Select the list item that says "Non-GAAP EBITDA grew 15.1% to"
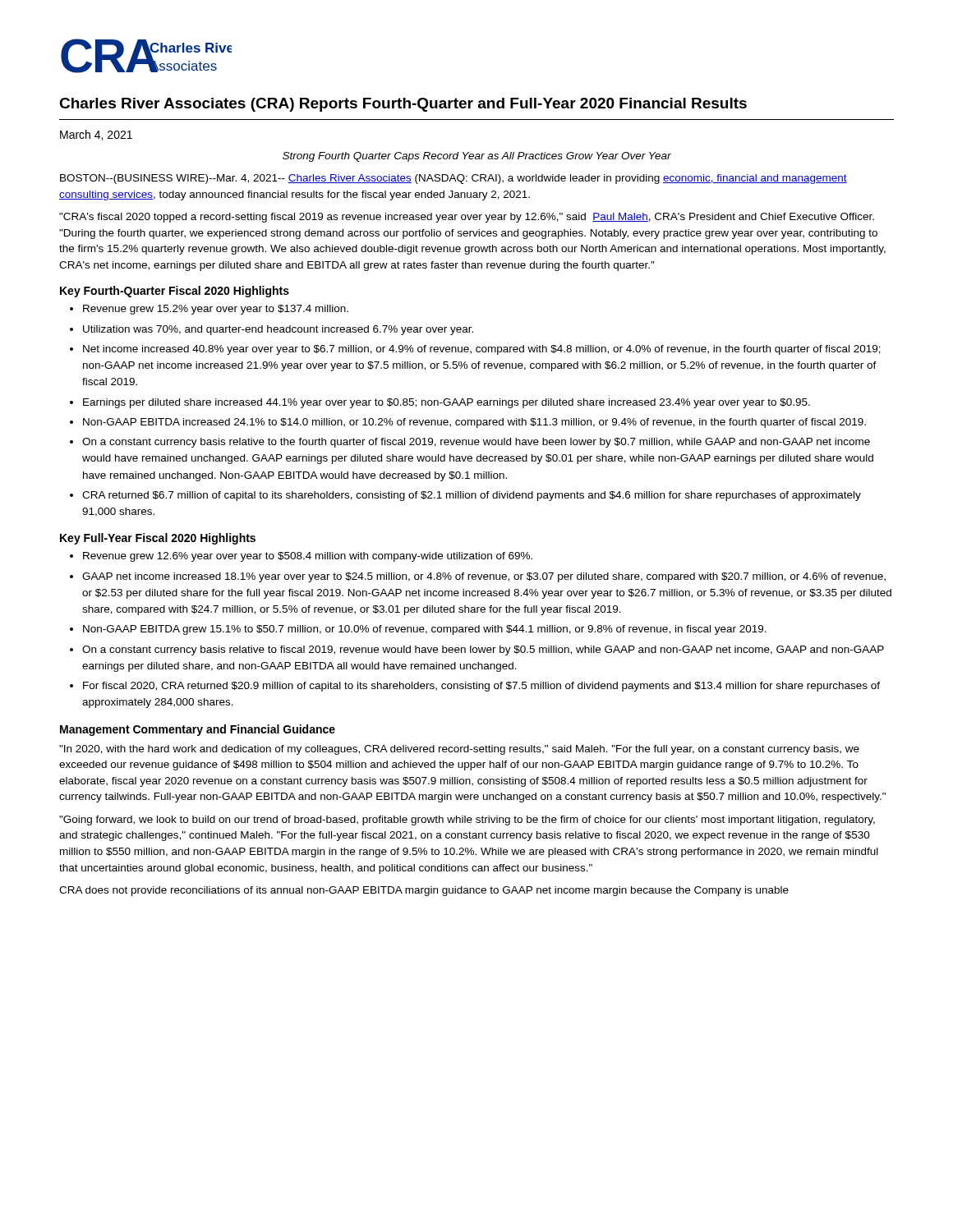 (425, 629)
